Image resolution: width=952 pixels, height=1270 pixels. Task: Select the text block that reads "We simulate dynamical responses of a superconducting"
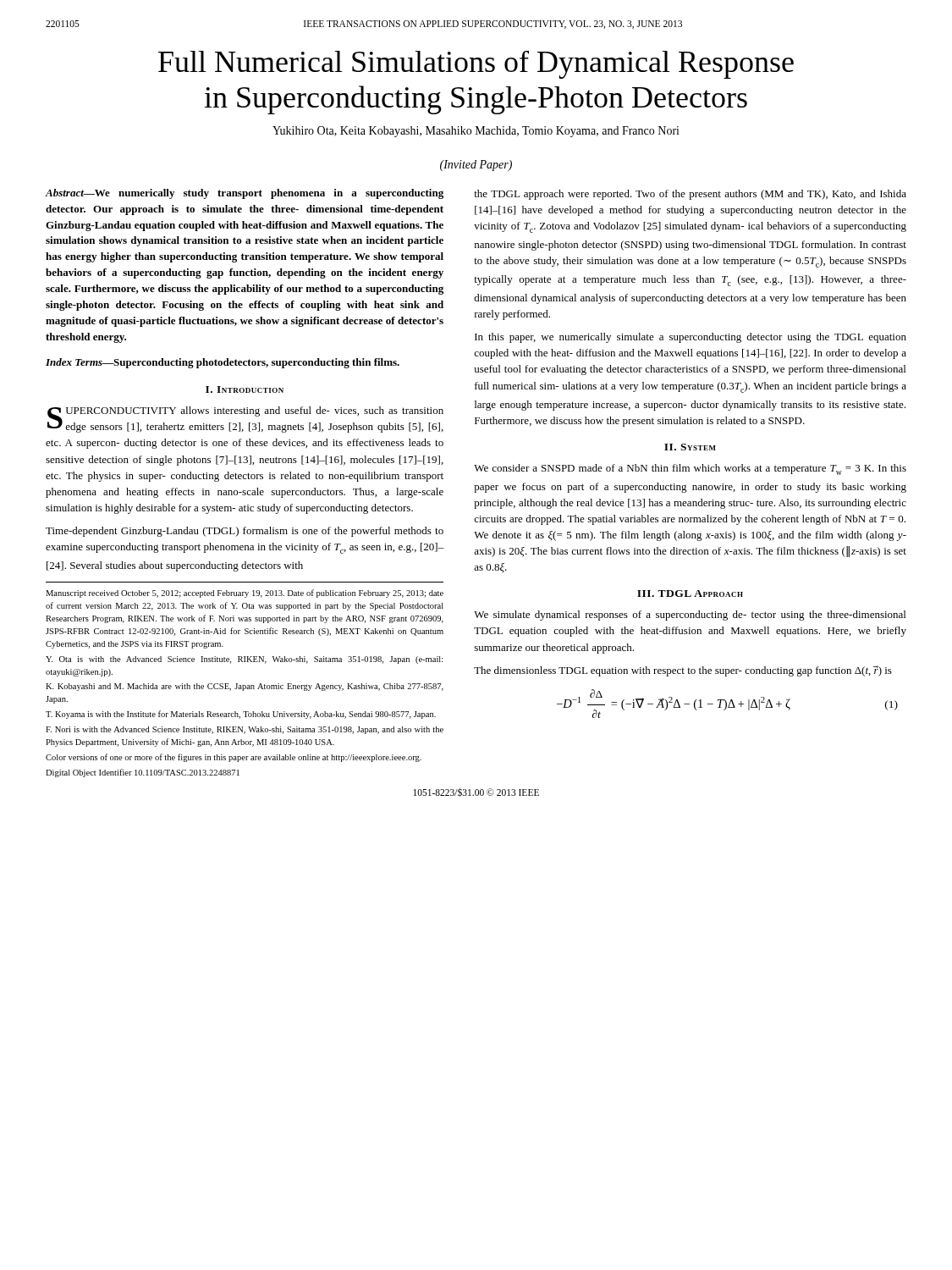[690, 631]
